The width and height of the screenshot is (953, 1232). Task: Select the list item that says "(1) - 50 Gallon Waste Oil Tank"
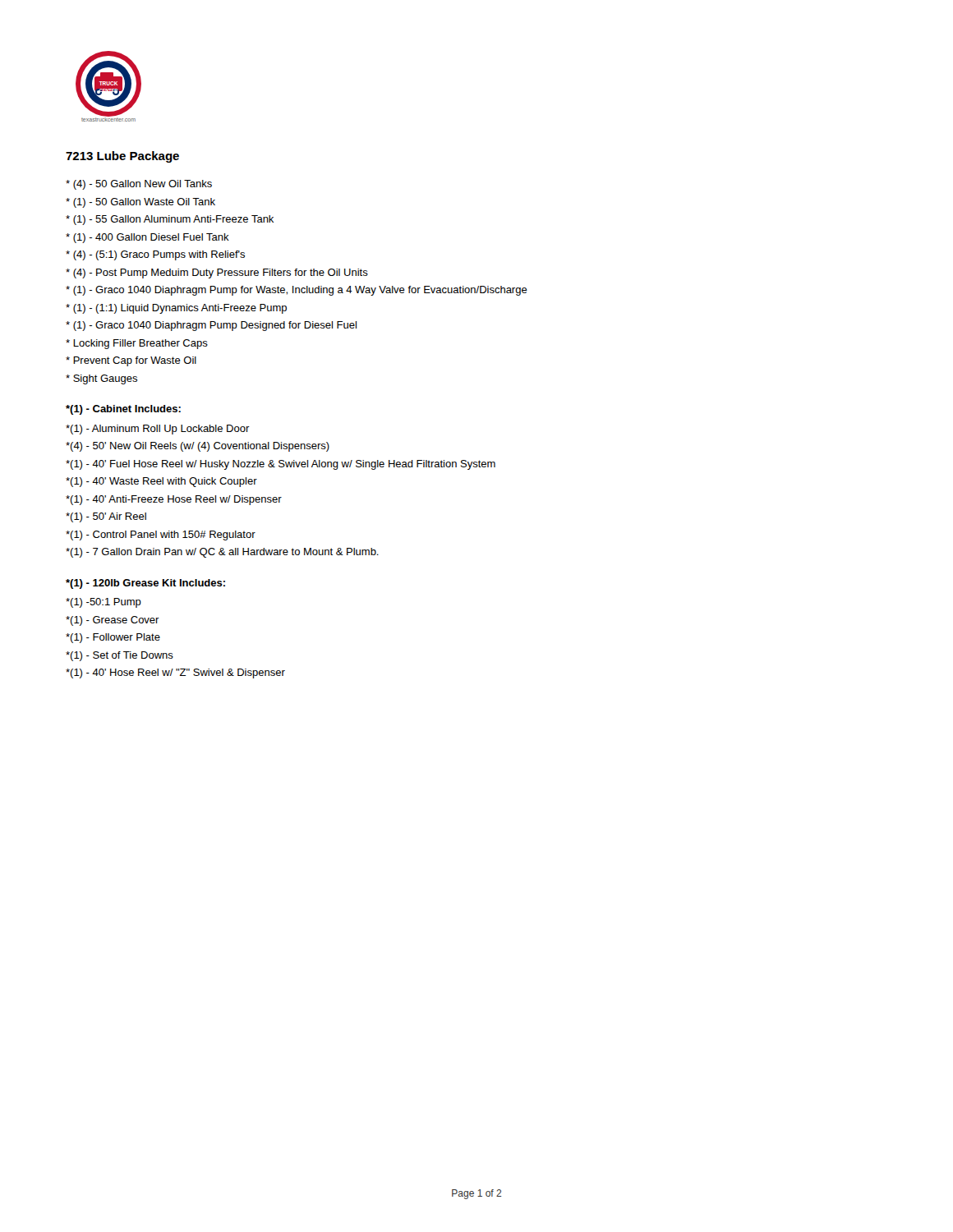(x=141, y=201)
